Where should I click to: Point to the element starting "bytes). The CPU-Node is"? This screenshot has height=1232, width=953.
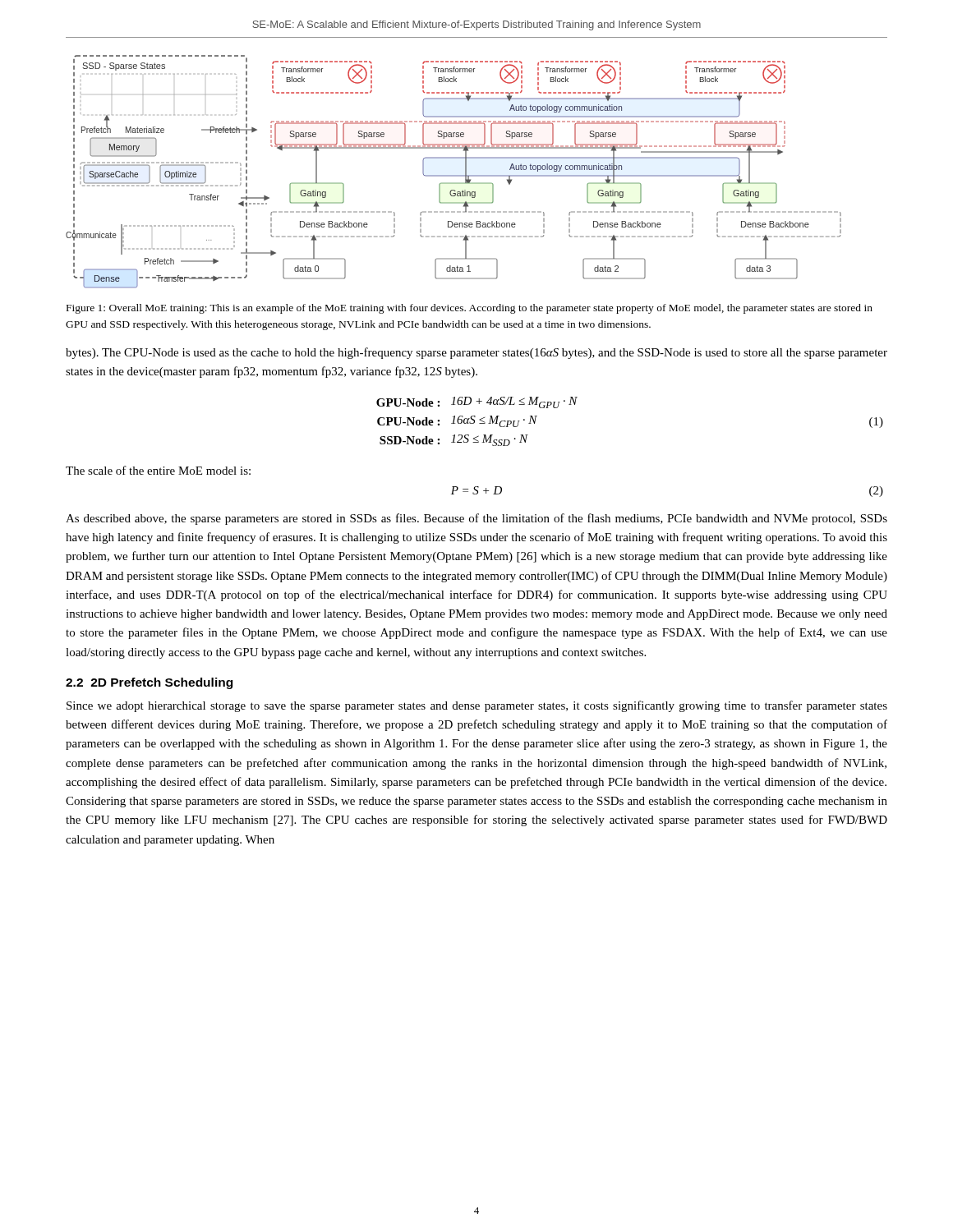pyautogui.click(x=476, y=362)
